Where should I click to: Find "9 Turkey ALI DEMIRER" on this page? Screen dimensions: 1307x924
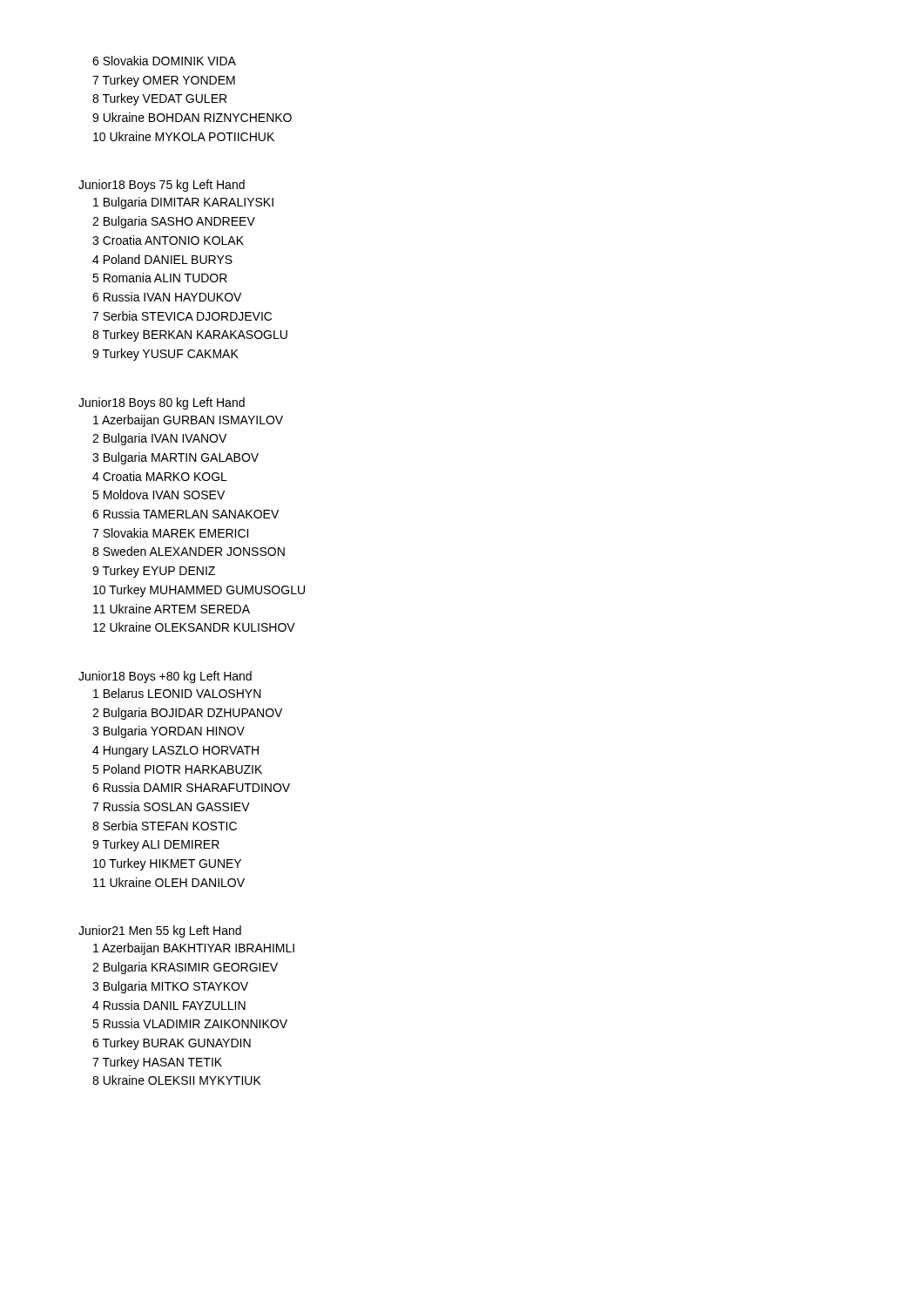tap(156, 845)
